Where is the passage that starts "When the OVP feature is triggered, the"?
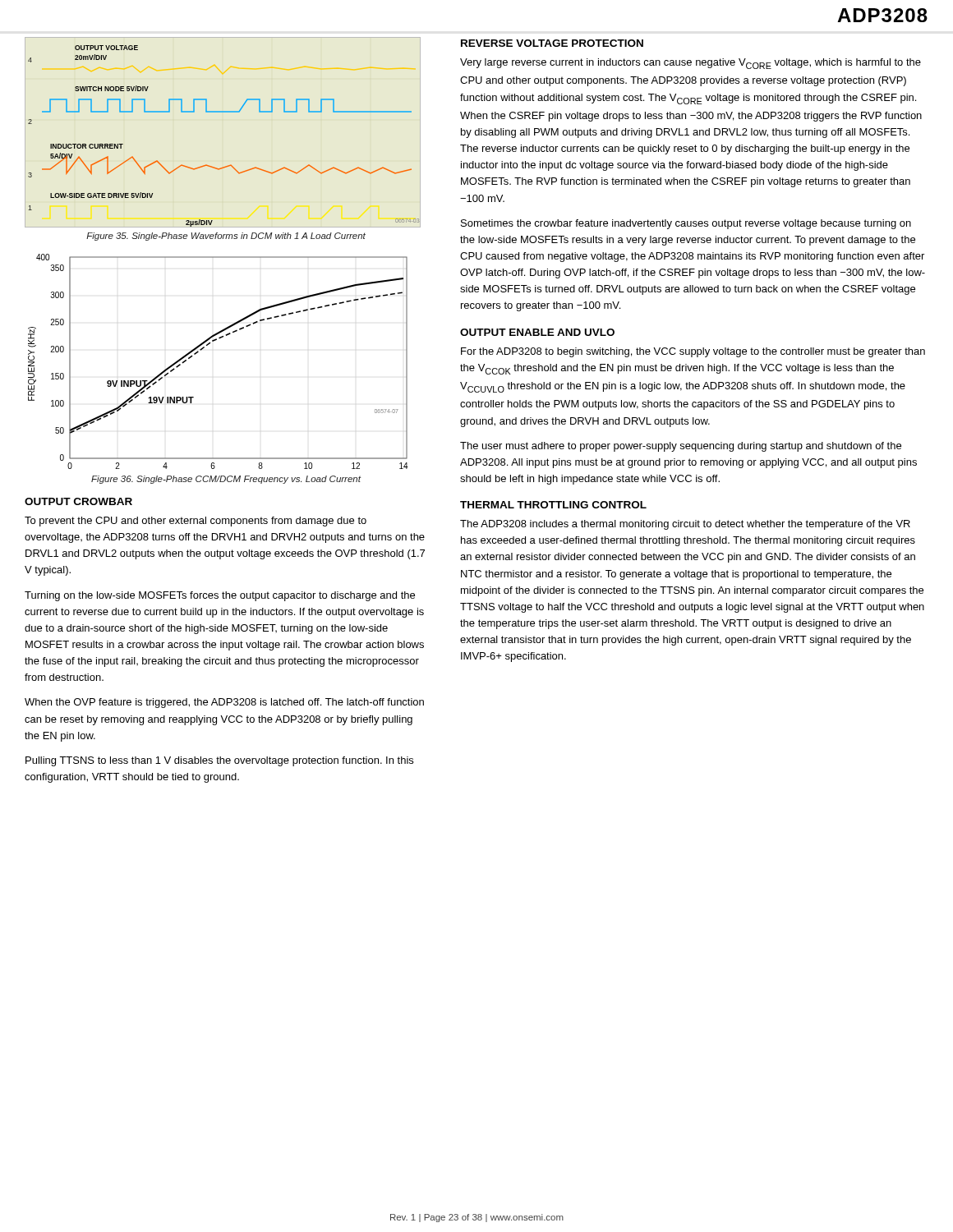This screenshot has width=953, height=1232. click(x=225, y=719)
